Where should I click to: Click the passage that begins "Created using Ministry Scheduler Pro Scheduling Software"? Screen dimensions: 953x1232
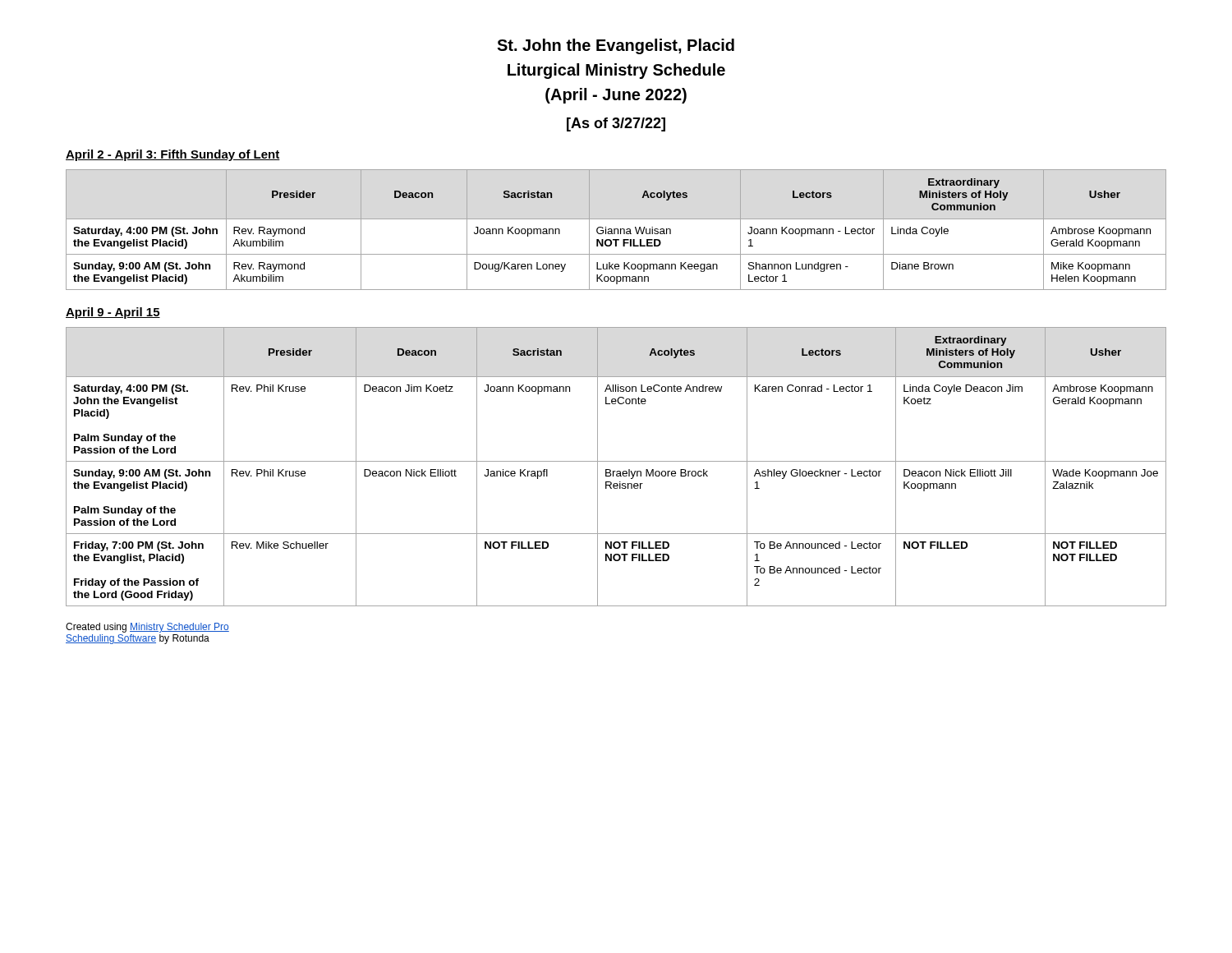click(147, 633)
